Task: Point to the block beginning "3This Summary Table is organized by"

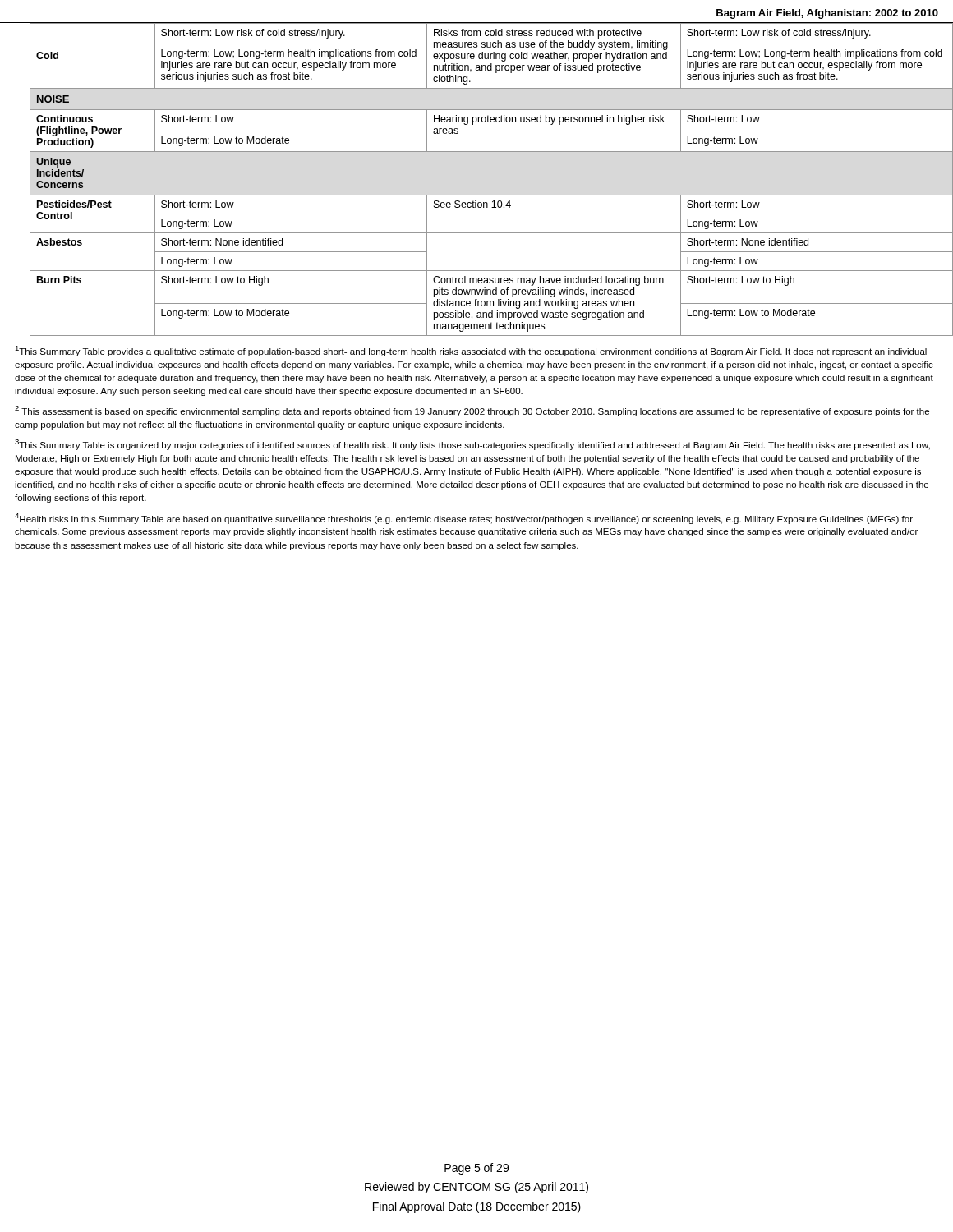Action: click(x=473, y=470)
